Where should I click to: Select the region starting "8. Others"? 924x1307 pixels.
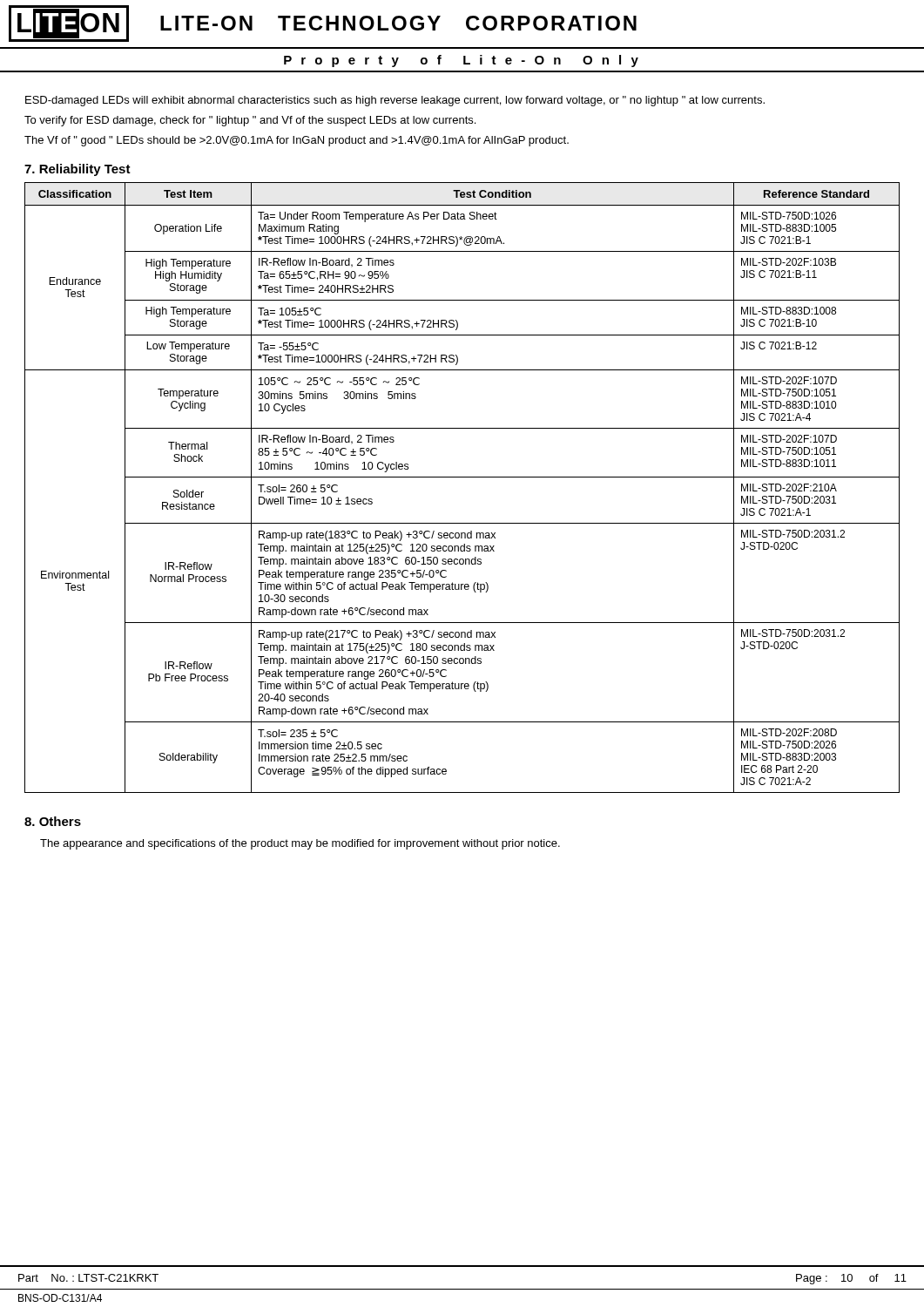pyautogui.click(x=53, y=821)
